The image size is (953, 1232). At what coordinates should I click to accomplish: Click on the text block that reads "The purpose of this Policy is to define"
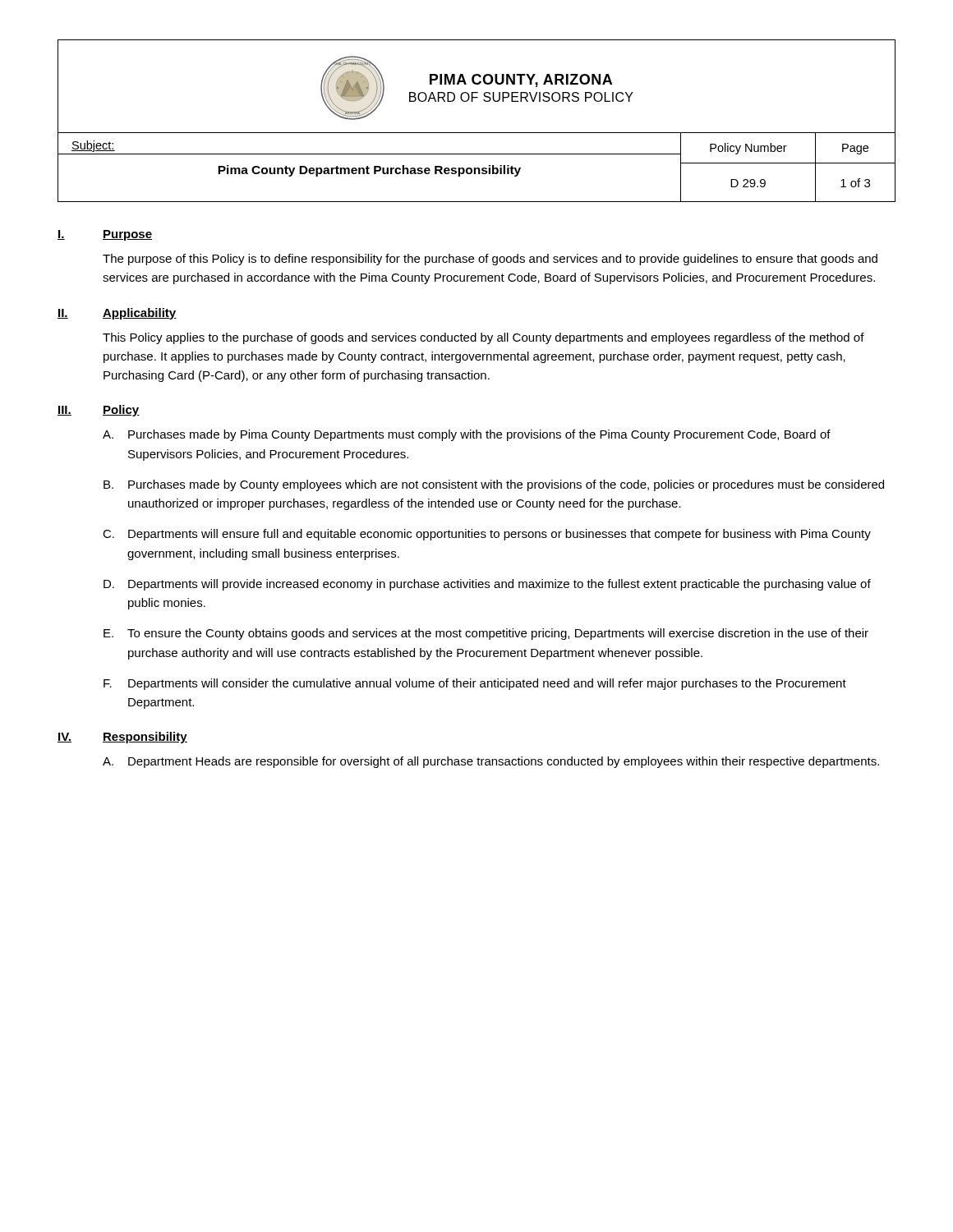(490, 268)
